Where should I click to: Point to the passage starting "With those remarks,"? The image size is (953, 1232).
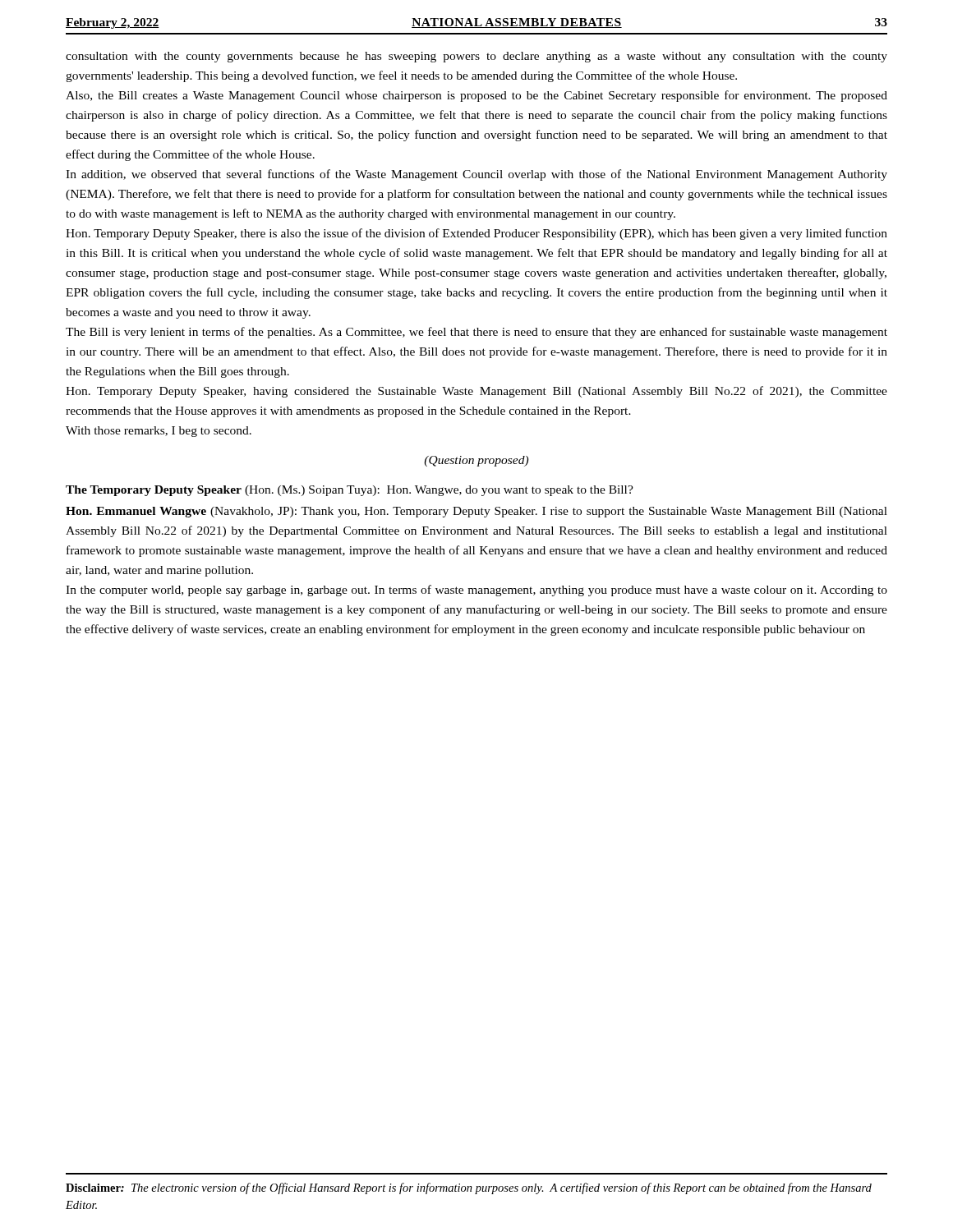(159, 432)
